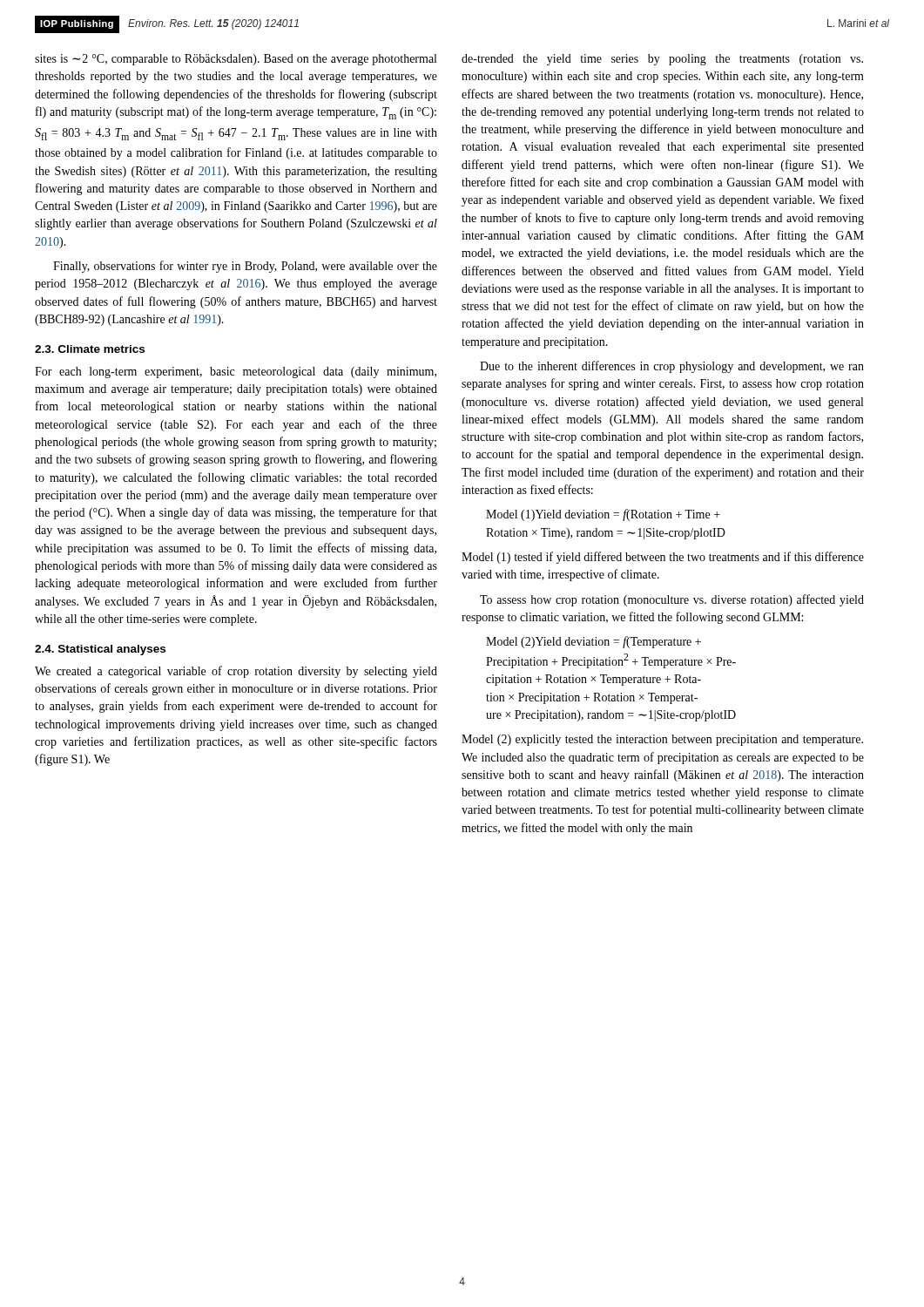Locate the element starting "We created a categorical variable of crop rotation"
The image size is (924, 1307).
click(x=236, y=716)
